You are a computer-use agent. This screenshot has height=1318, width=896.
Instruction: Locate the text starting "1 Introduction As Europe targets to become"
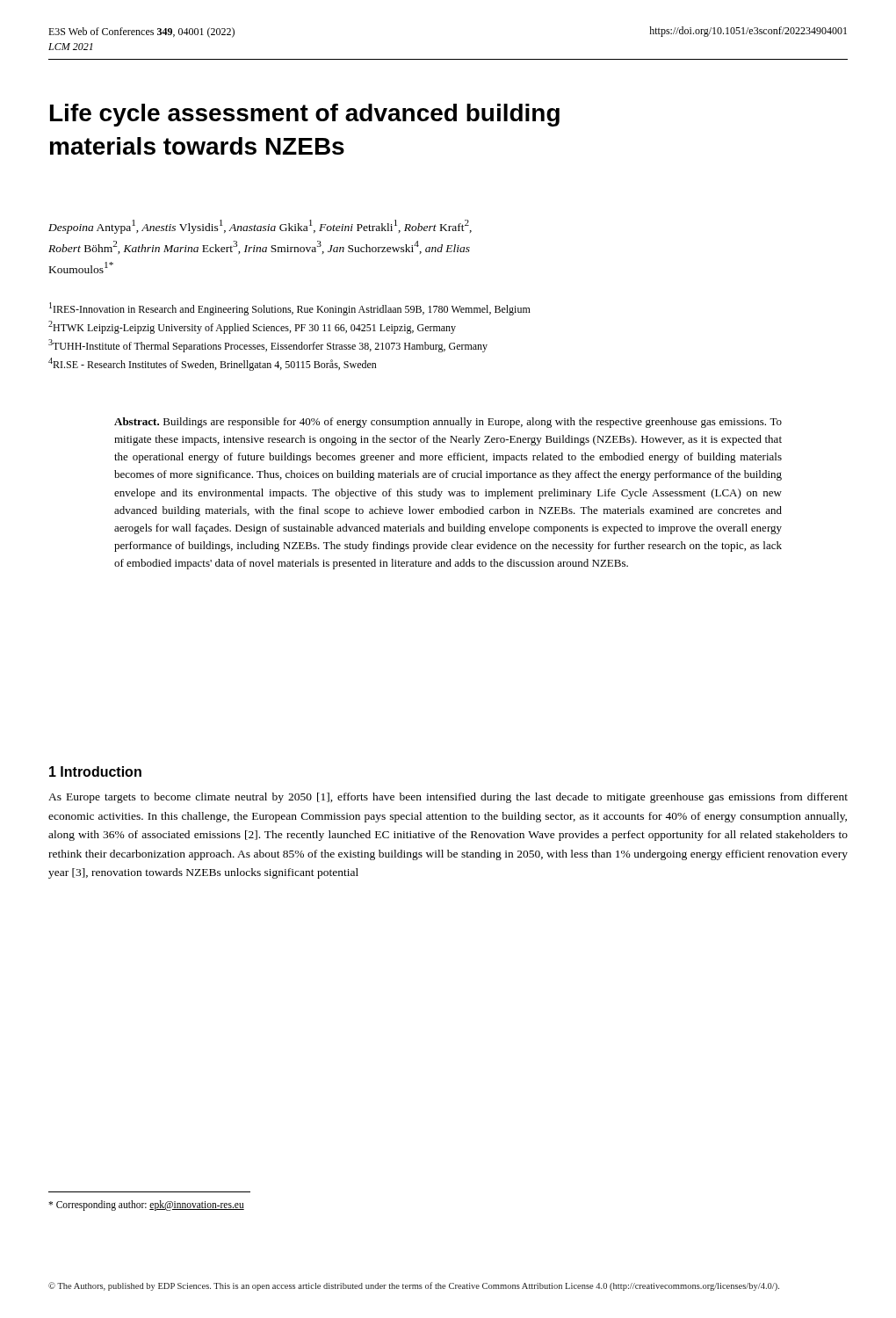point(448,823)
